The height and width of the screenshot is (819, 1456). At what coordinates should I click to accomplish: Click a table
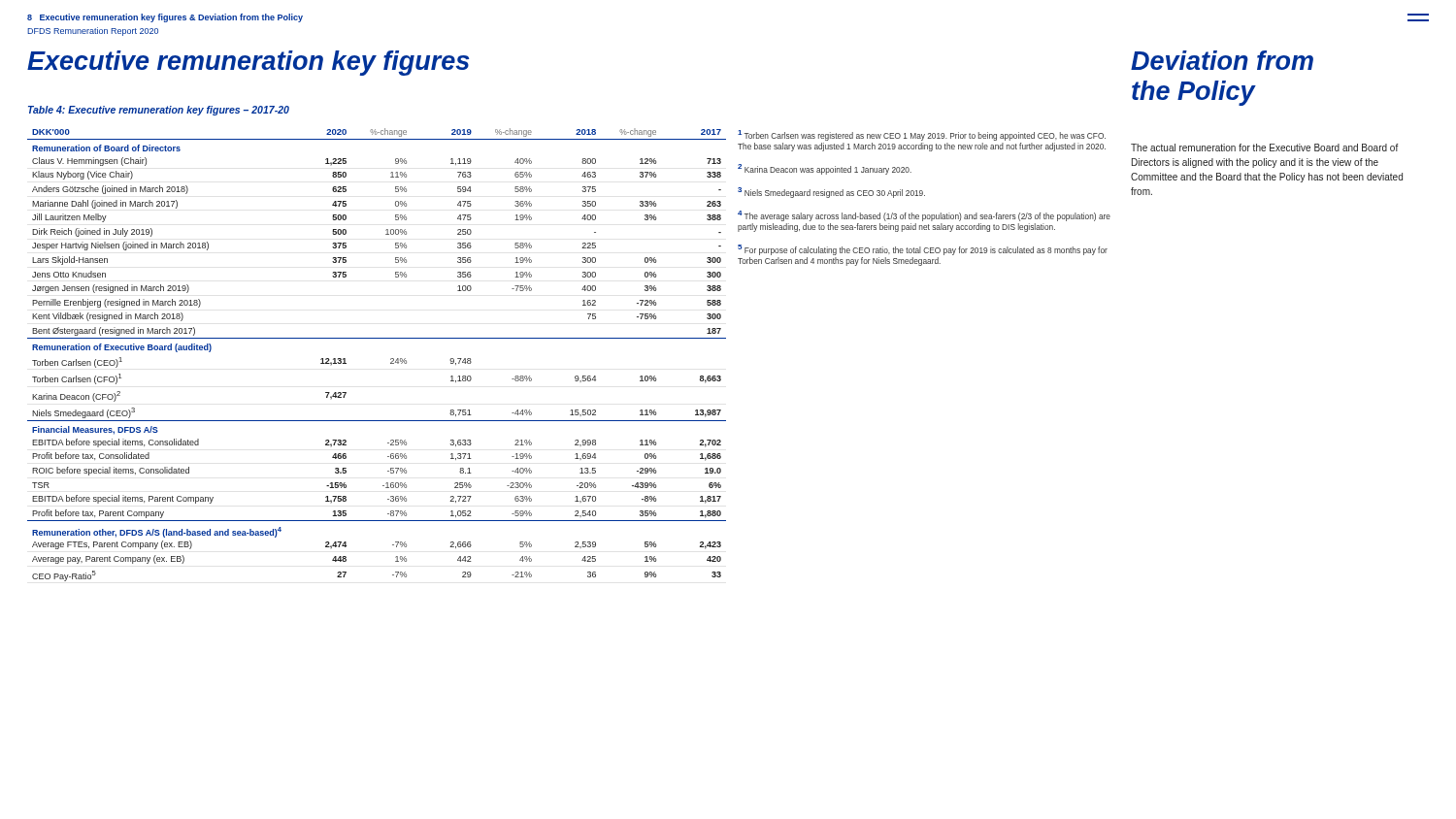[x=377, y=354]
